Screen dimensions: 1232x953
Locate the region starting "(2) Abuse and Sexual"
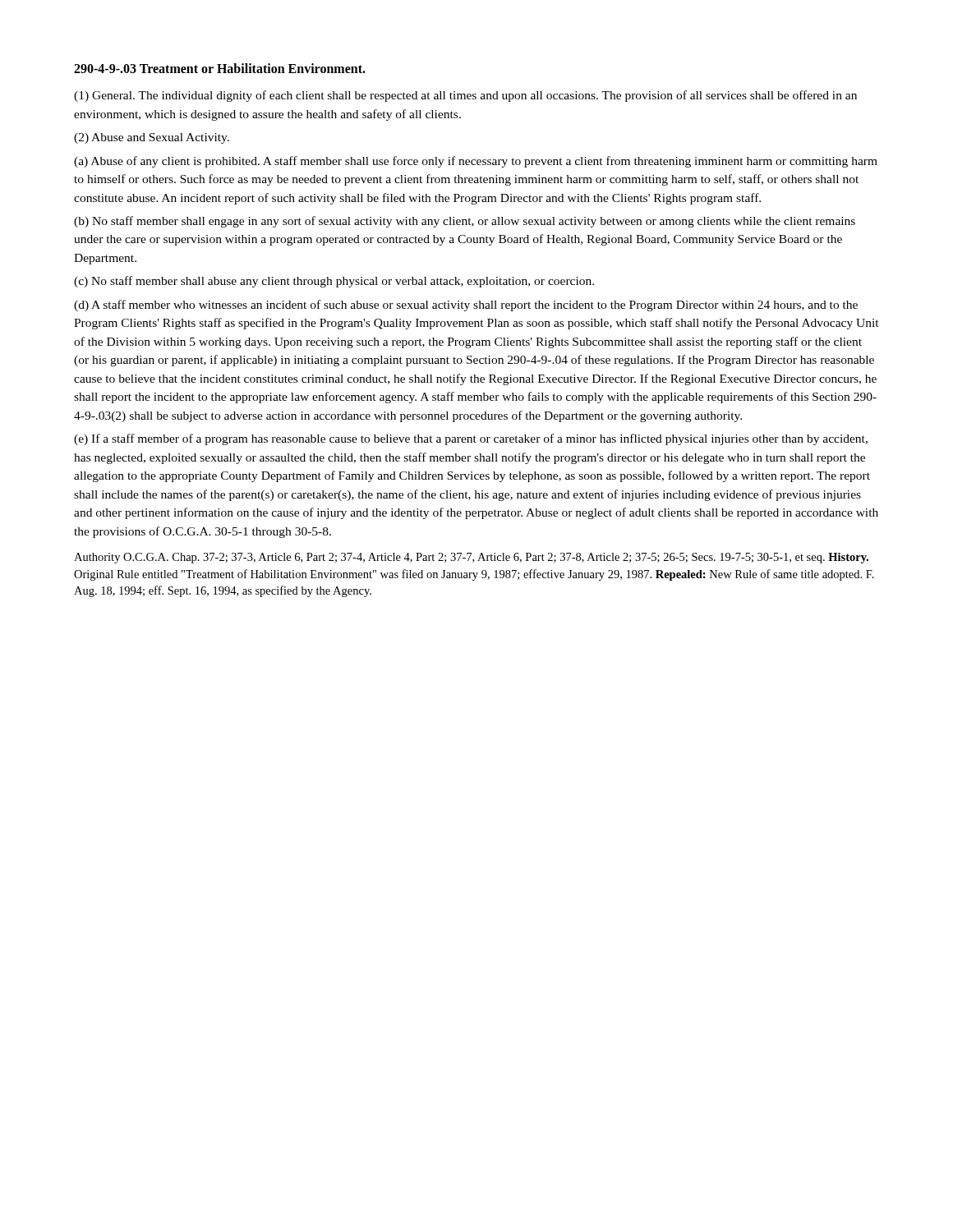[152, 137]
